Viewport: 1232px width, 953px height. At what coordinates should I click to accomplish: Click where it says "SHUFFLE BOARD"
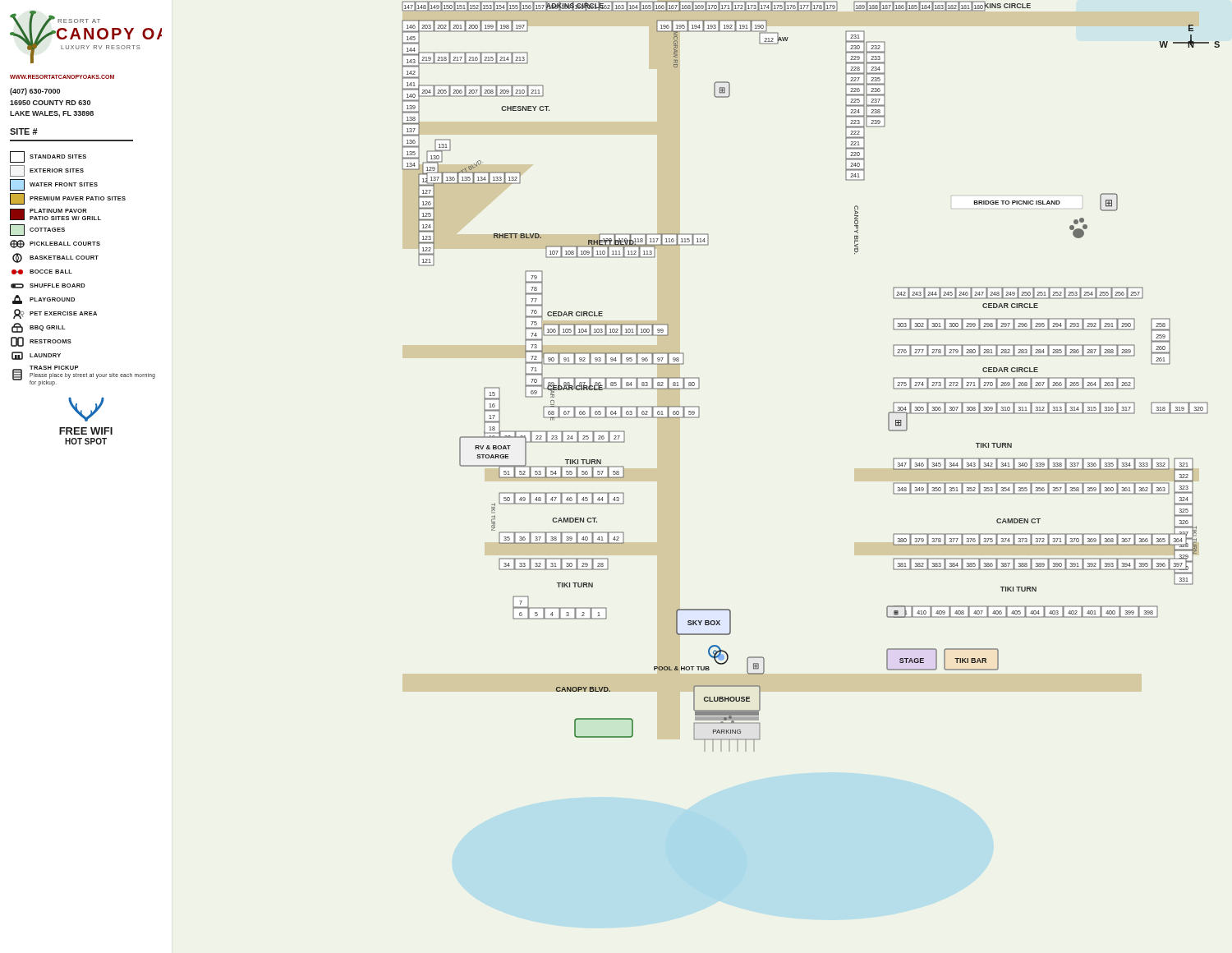tap(48, 285)
